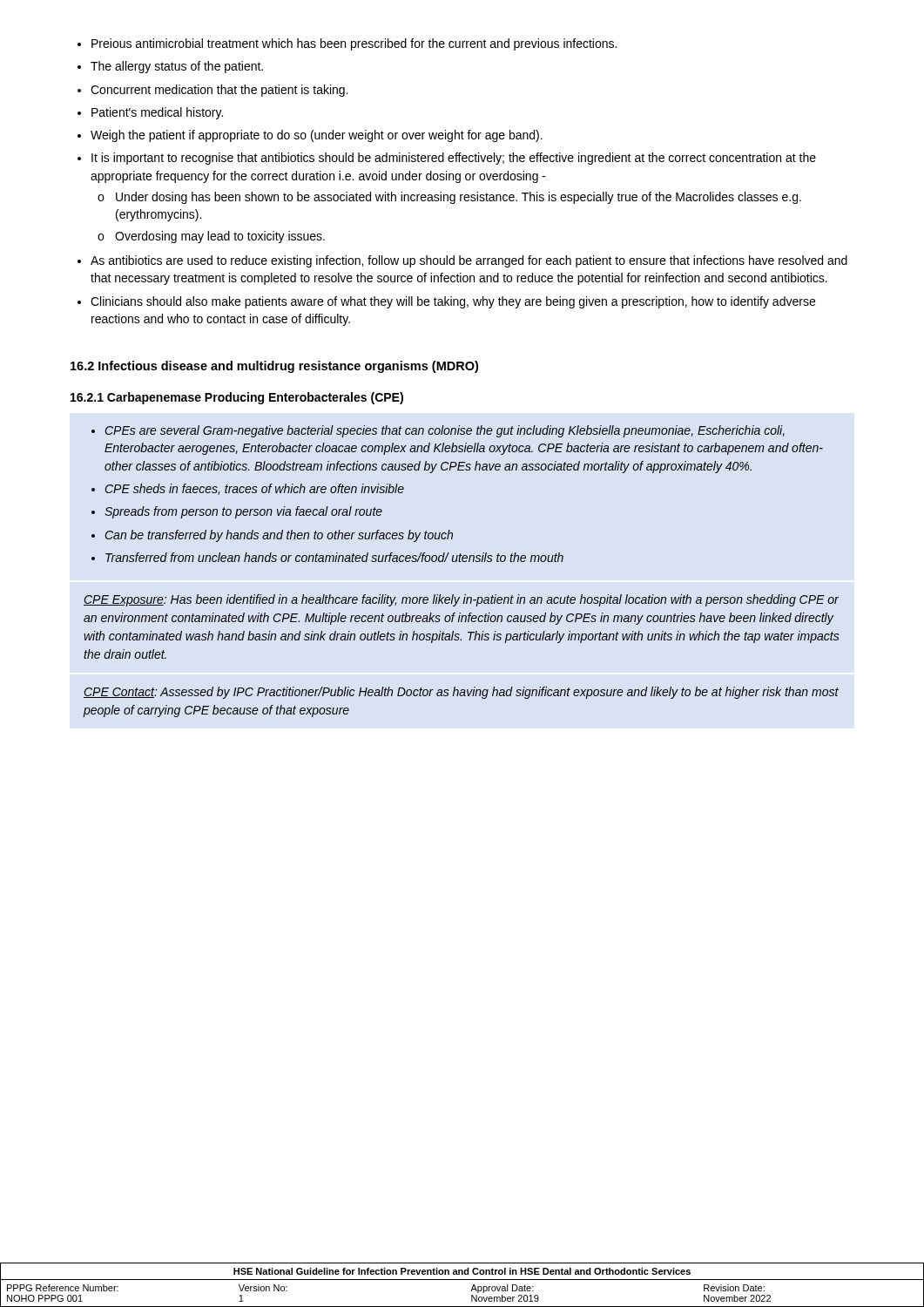924x1307 pixels.
Task: Locate the block of text that opens with "Preious antimicrobial treatment which has been prescribed for"
Action: (462, 181)
